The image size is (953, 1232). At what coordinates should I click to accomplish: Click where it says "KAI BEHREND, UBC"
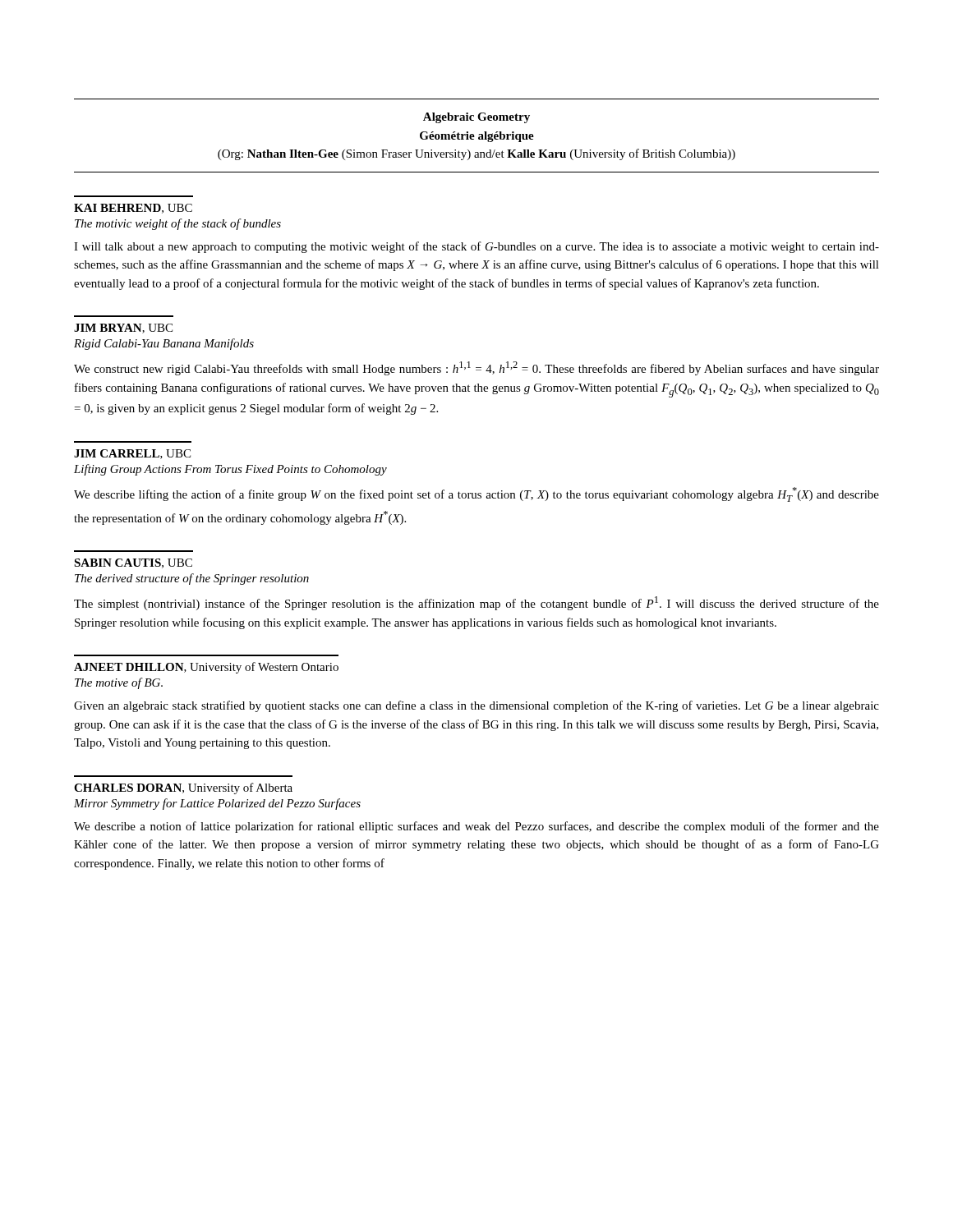click(133, 205)
